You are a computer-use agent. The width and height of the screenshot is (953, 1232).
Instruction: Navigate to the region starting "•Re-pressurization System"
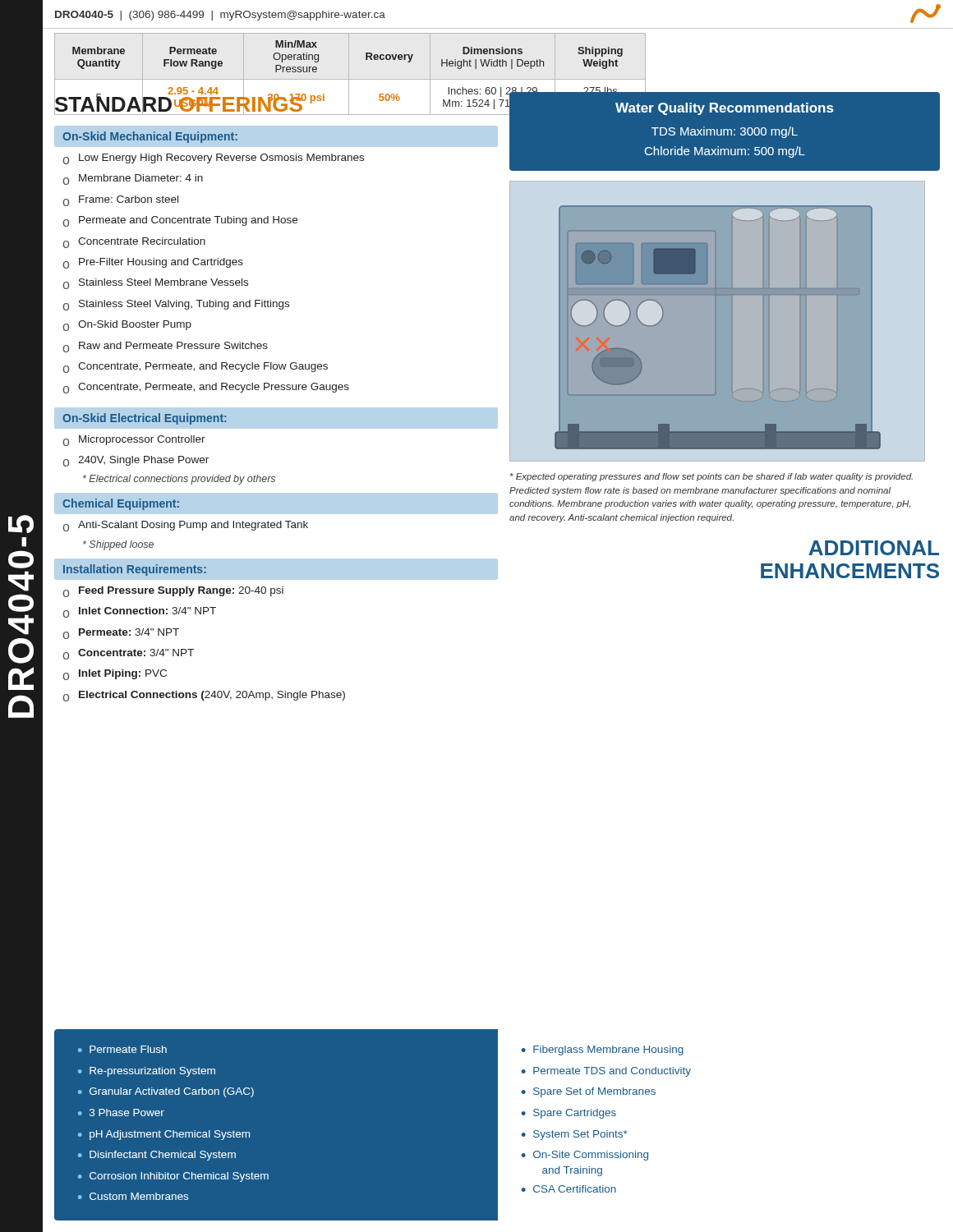(x=147, y=1072)
